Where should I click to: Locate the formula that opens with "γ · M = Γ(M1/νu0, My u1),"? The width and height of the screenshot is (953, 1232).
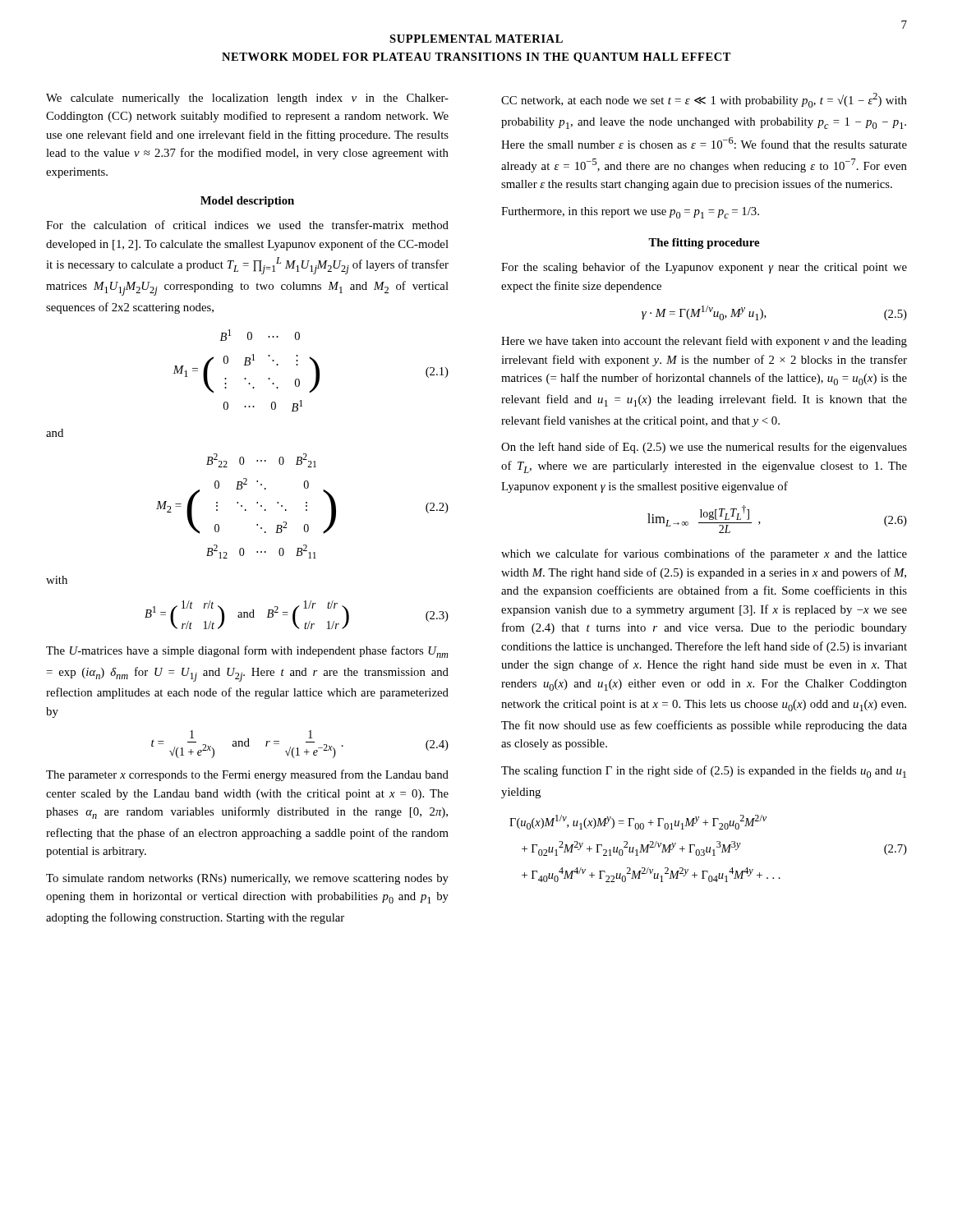tap(774, 314)
